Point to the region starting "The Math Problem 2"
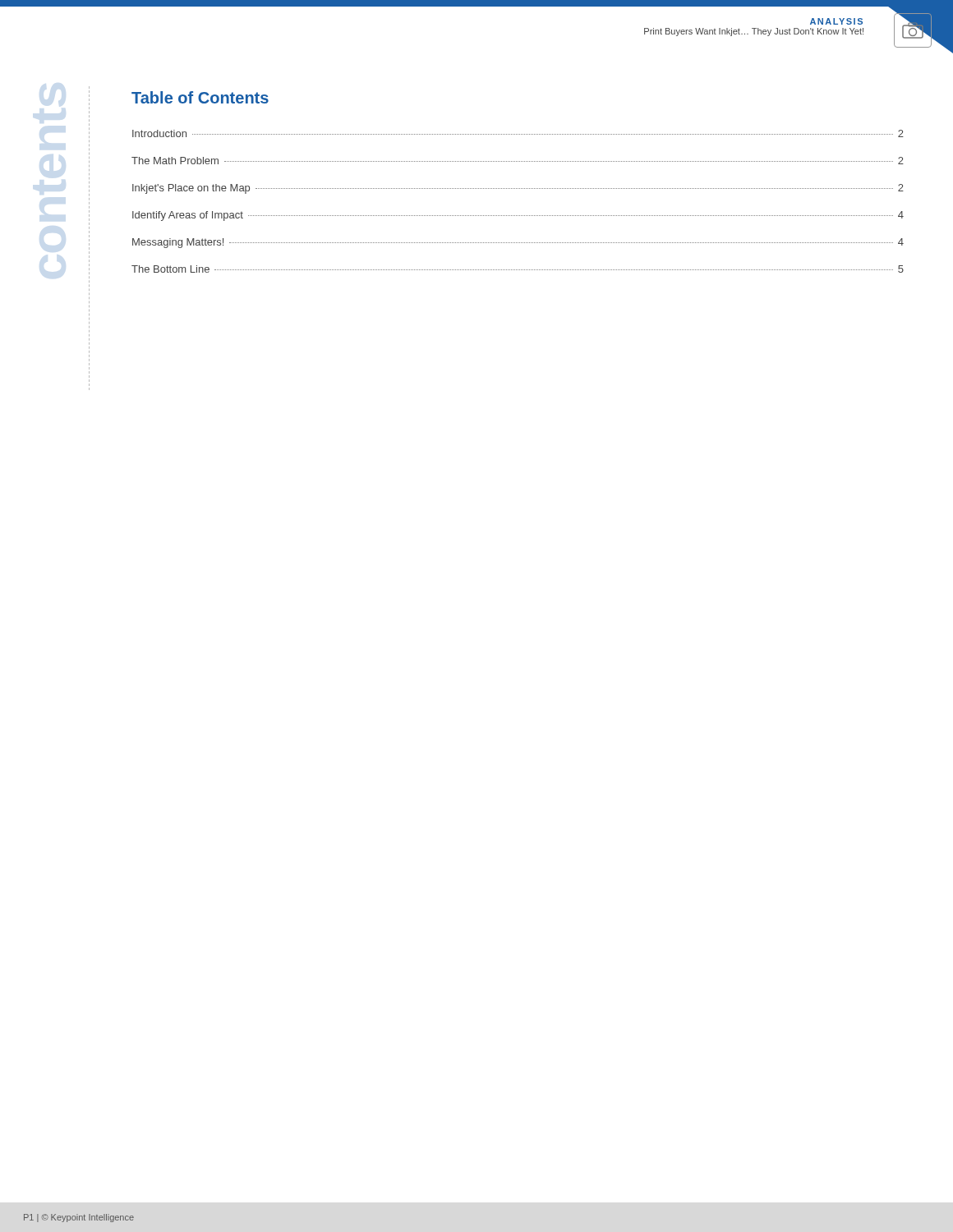Viewport: 953px width, 1232px height. click(518, 161)
